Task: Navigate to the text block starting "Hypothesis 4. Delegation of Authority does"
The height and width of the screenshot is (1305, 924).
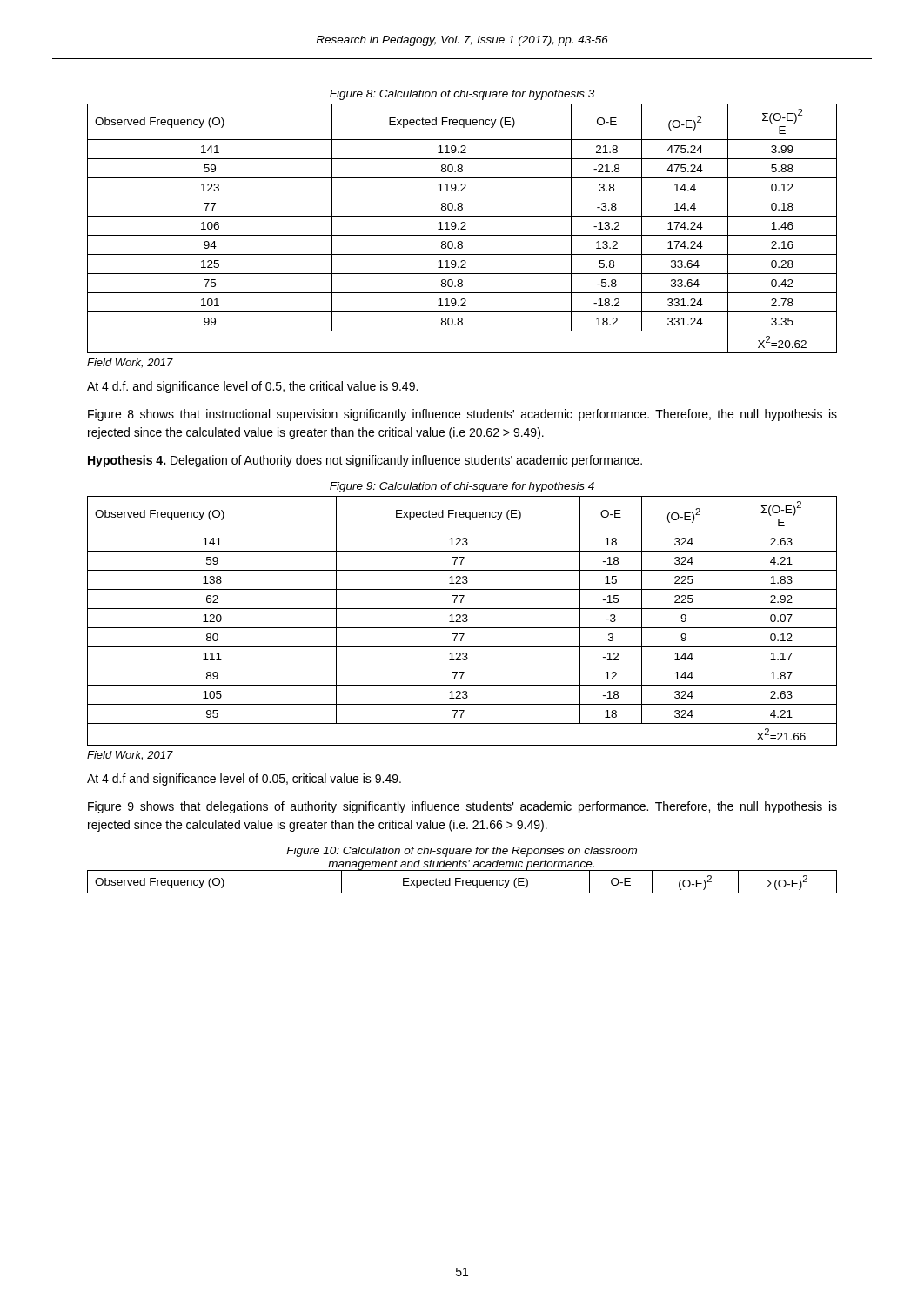Action: [365, 460]
